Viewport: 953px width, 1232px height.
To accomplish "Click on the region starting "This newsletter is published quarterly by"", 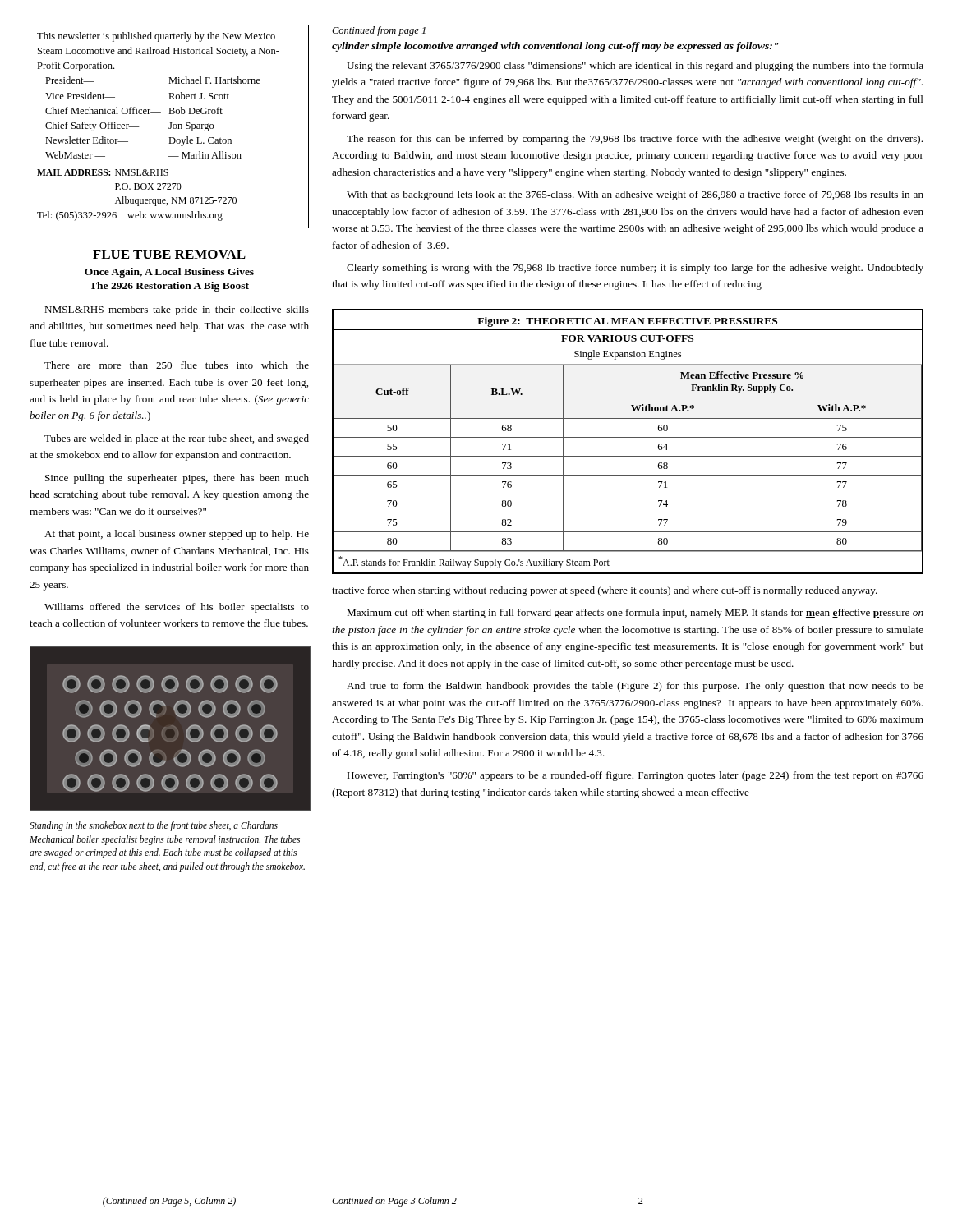I will coord(169,126).
